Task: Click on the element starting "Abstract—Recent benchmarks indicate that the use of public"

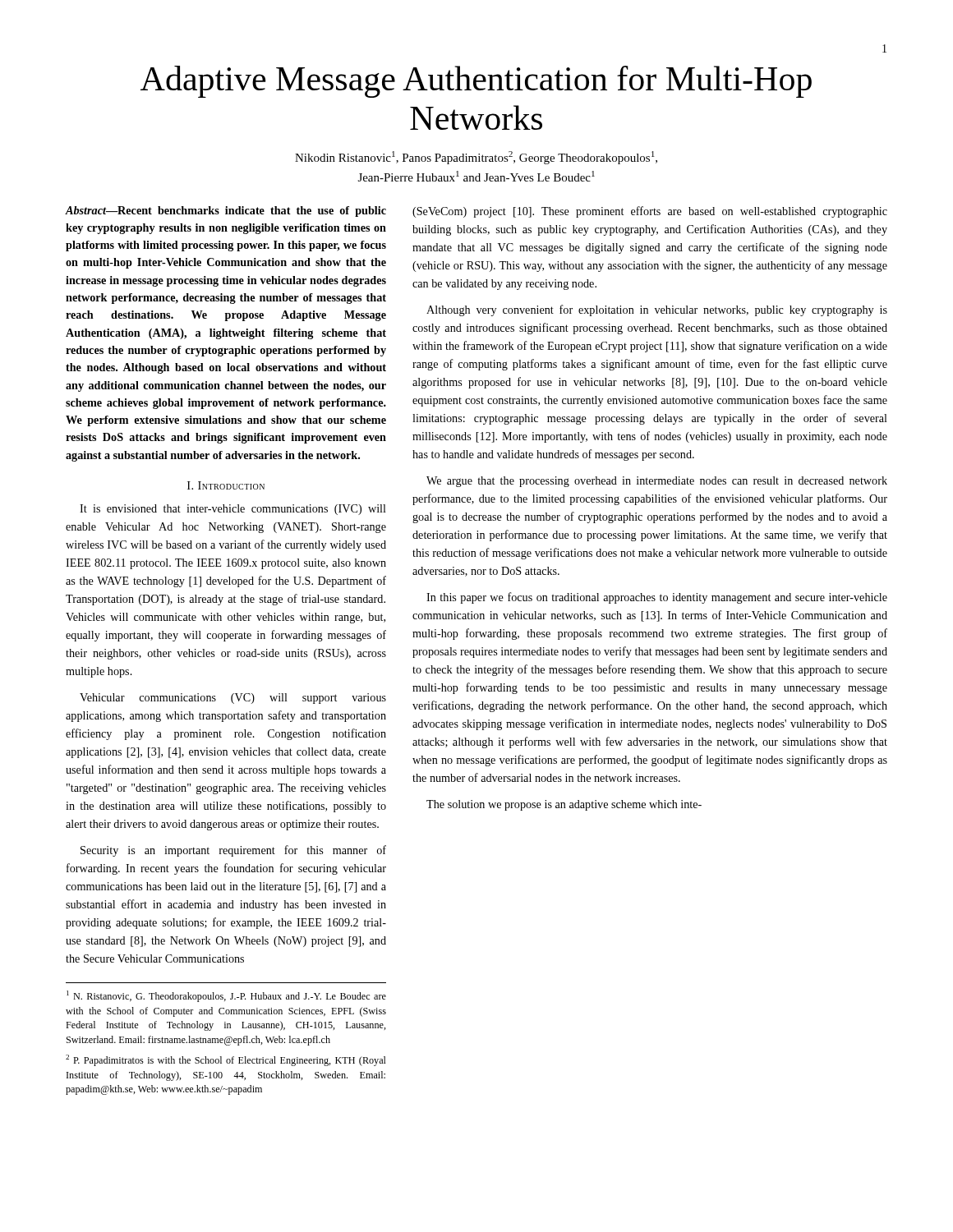Action: coord(226,333)
